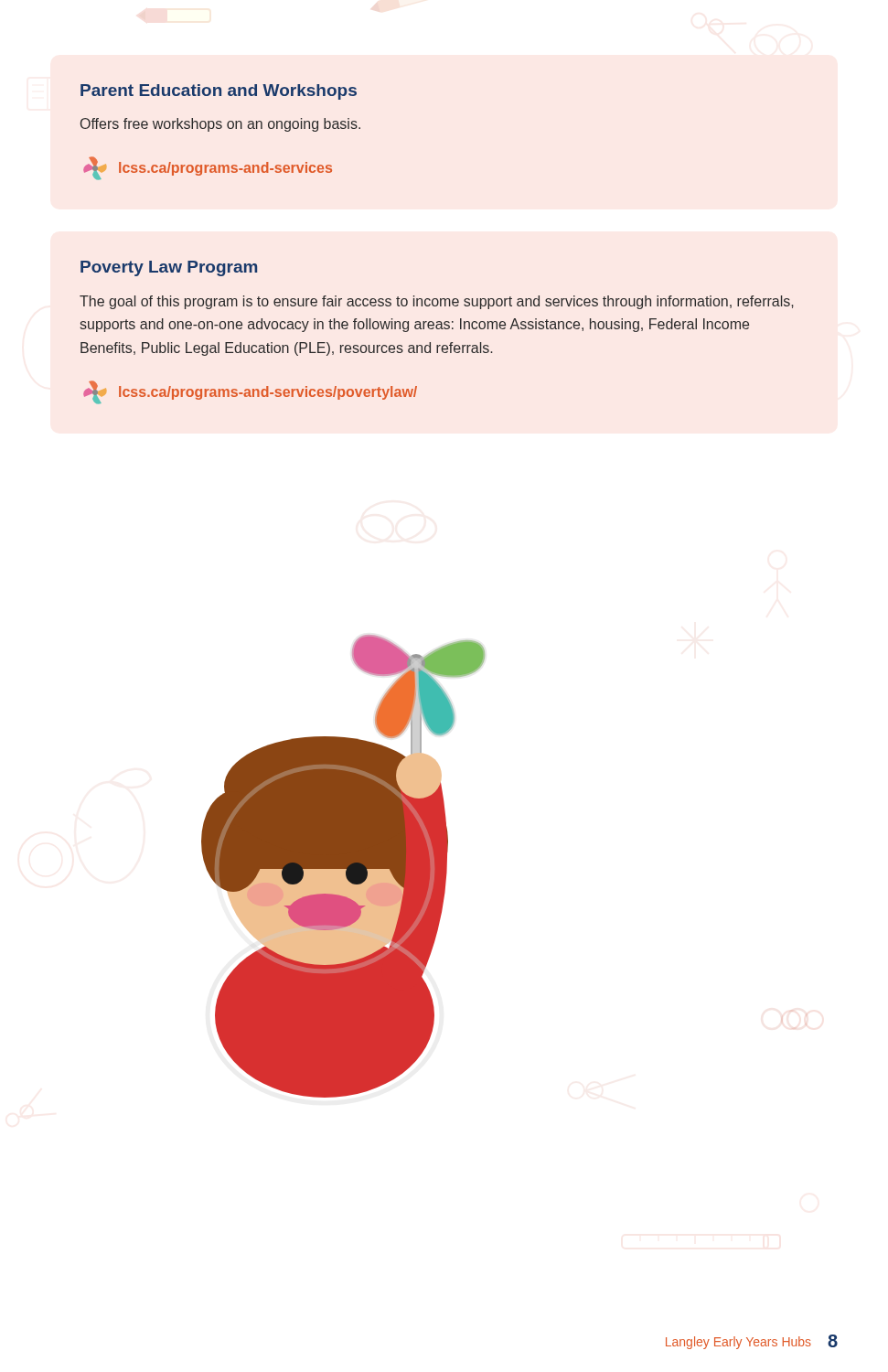
Task: Click the section header that begins "Poverty Law Program The goal of this program"
Action: (x=444, y=332)
